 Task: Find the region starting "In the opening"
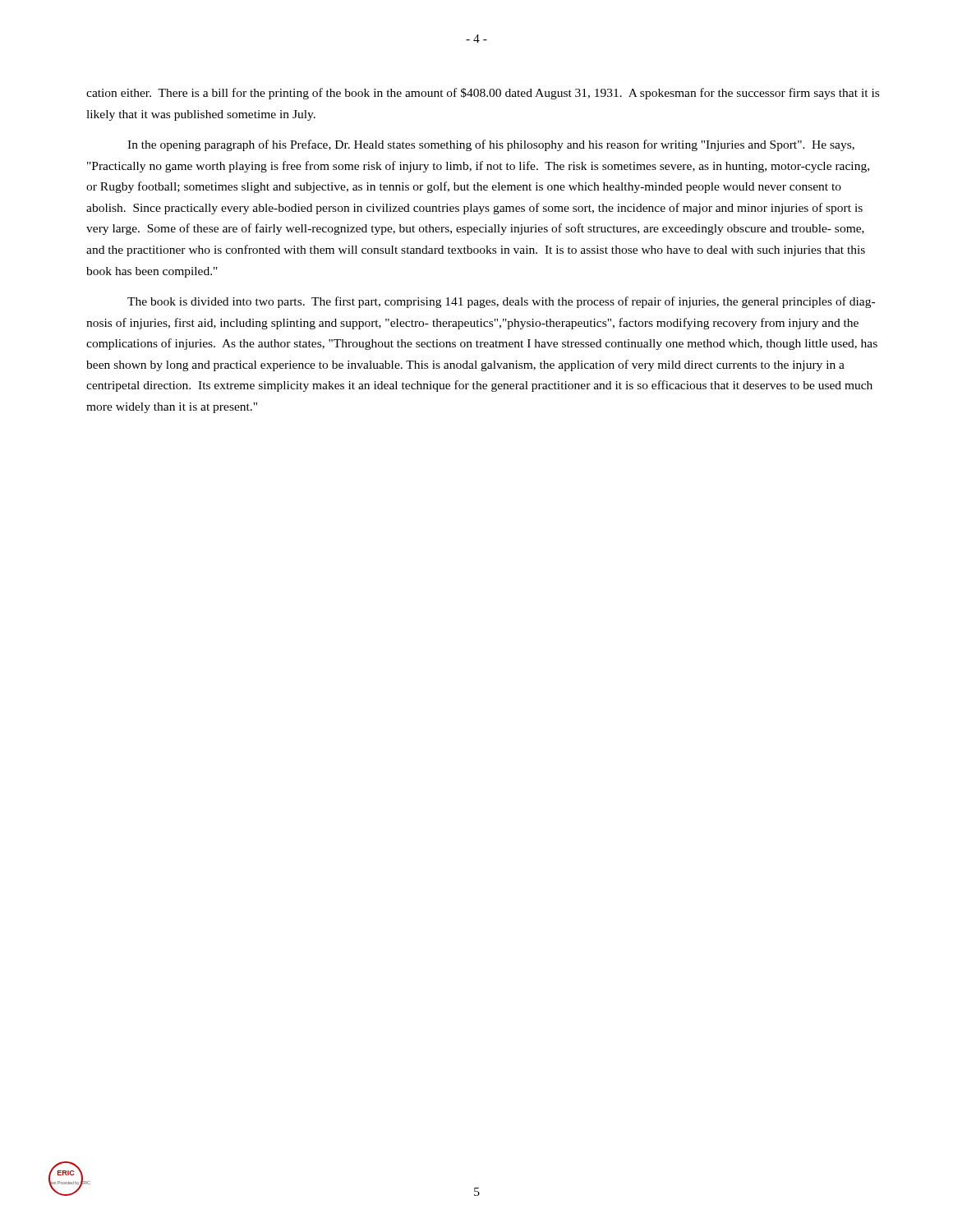(x=478, y=207)
